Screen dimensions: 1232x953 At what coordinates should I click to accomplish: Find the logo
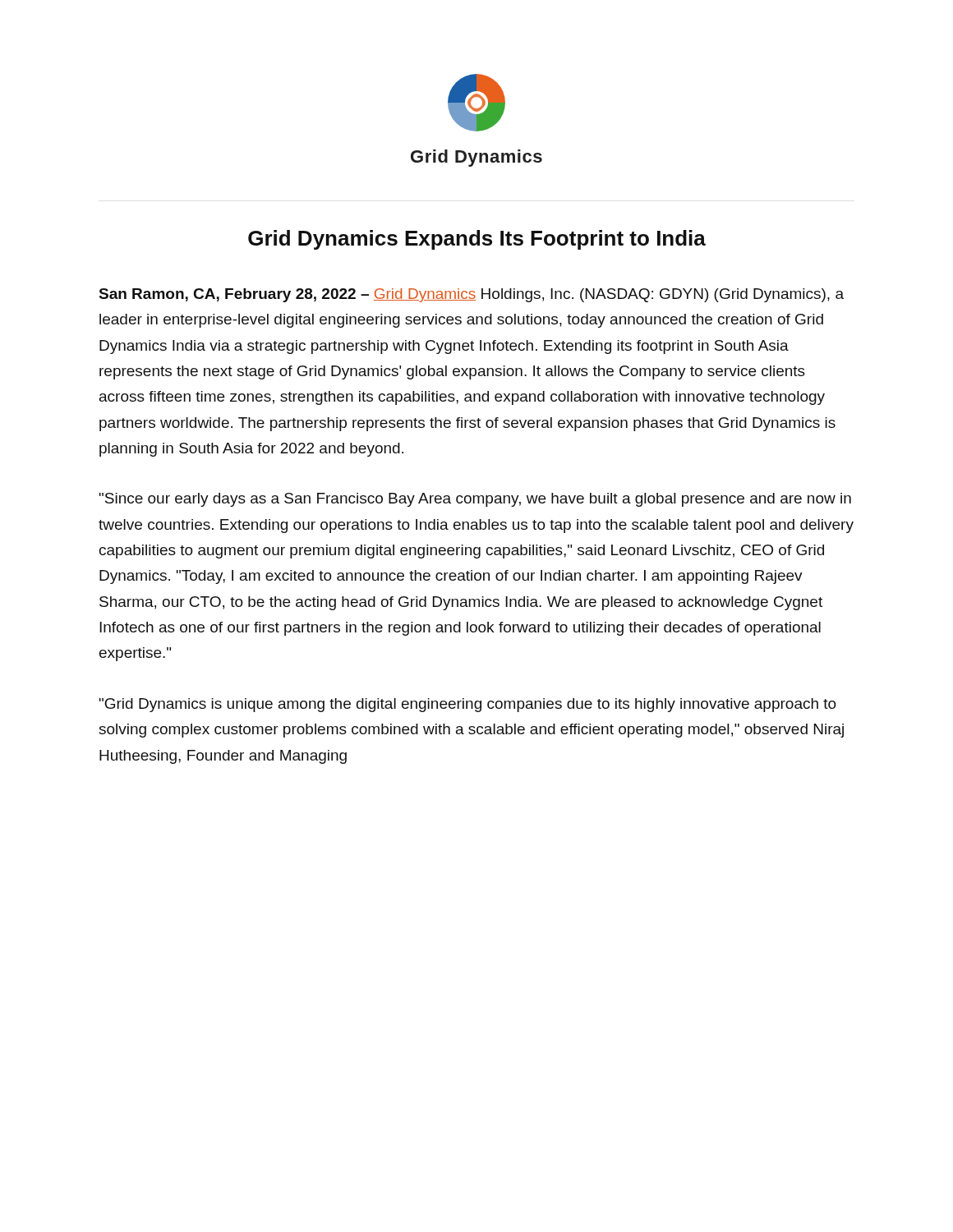476,117
